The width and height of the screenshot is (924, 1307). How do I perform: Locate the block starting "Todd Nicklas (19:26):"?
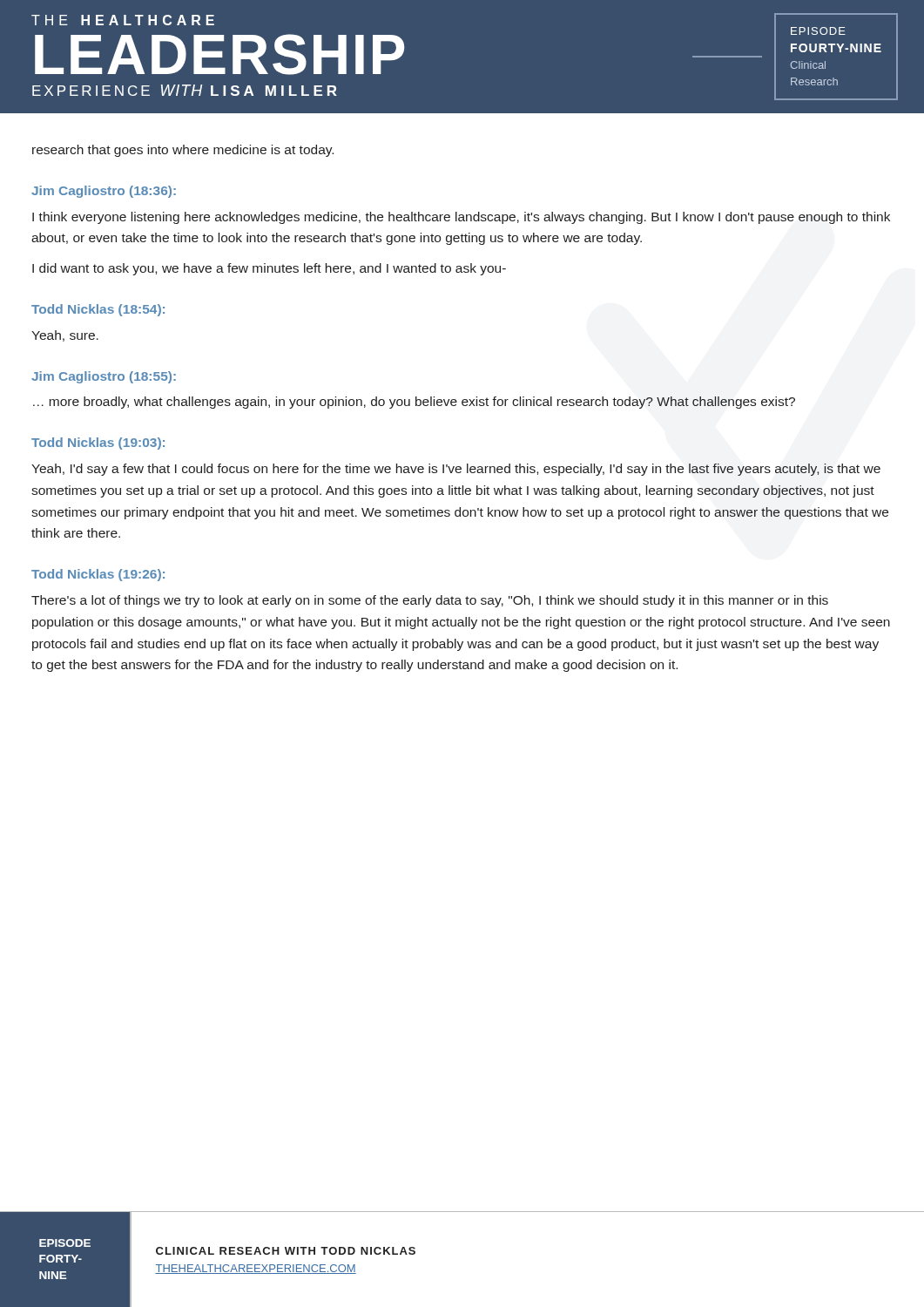click(x=99, y=574)
